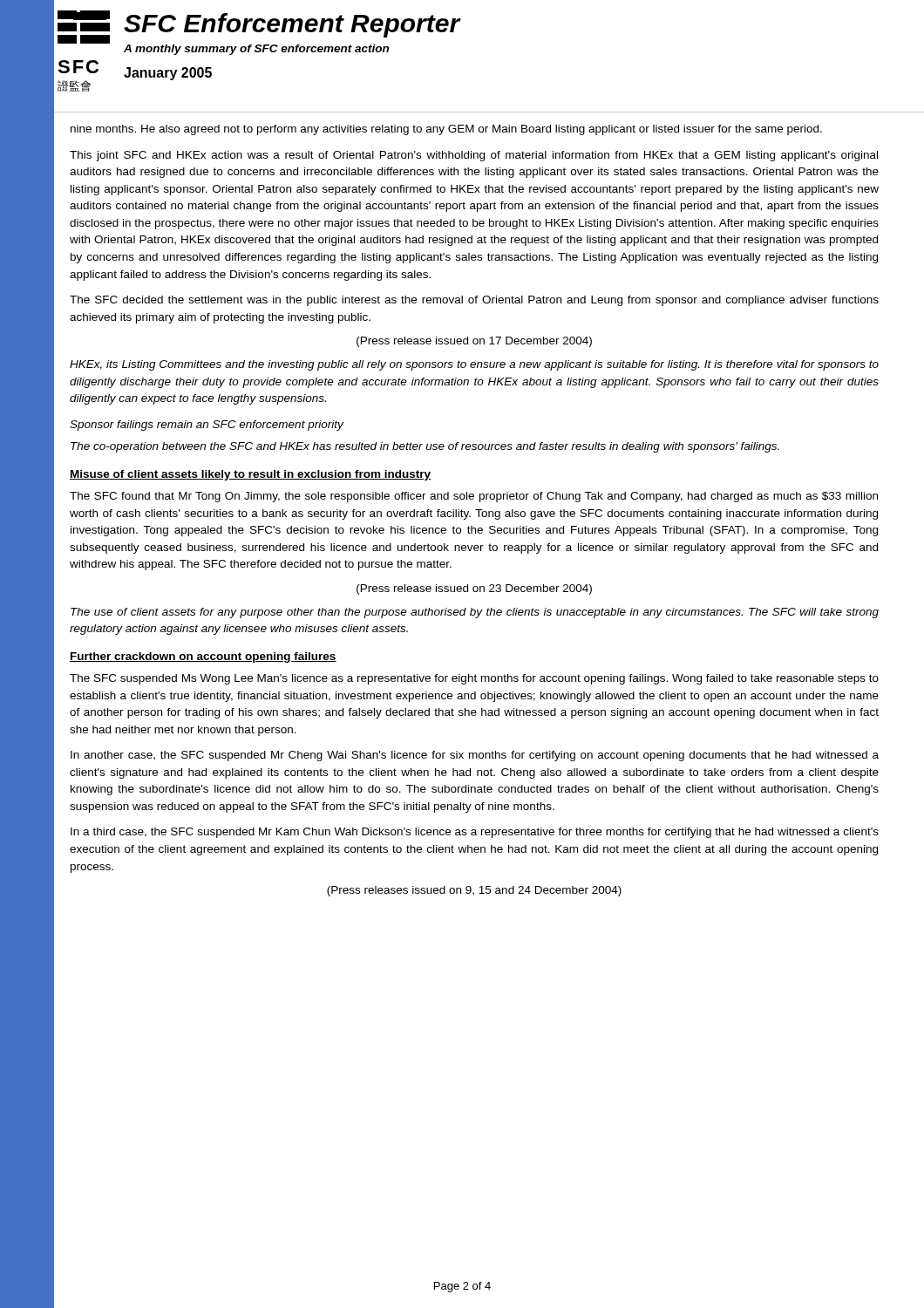Click the passage that begins "The SFC suspended Ms Wong"

pos(474,704)
